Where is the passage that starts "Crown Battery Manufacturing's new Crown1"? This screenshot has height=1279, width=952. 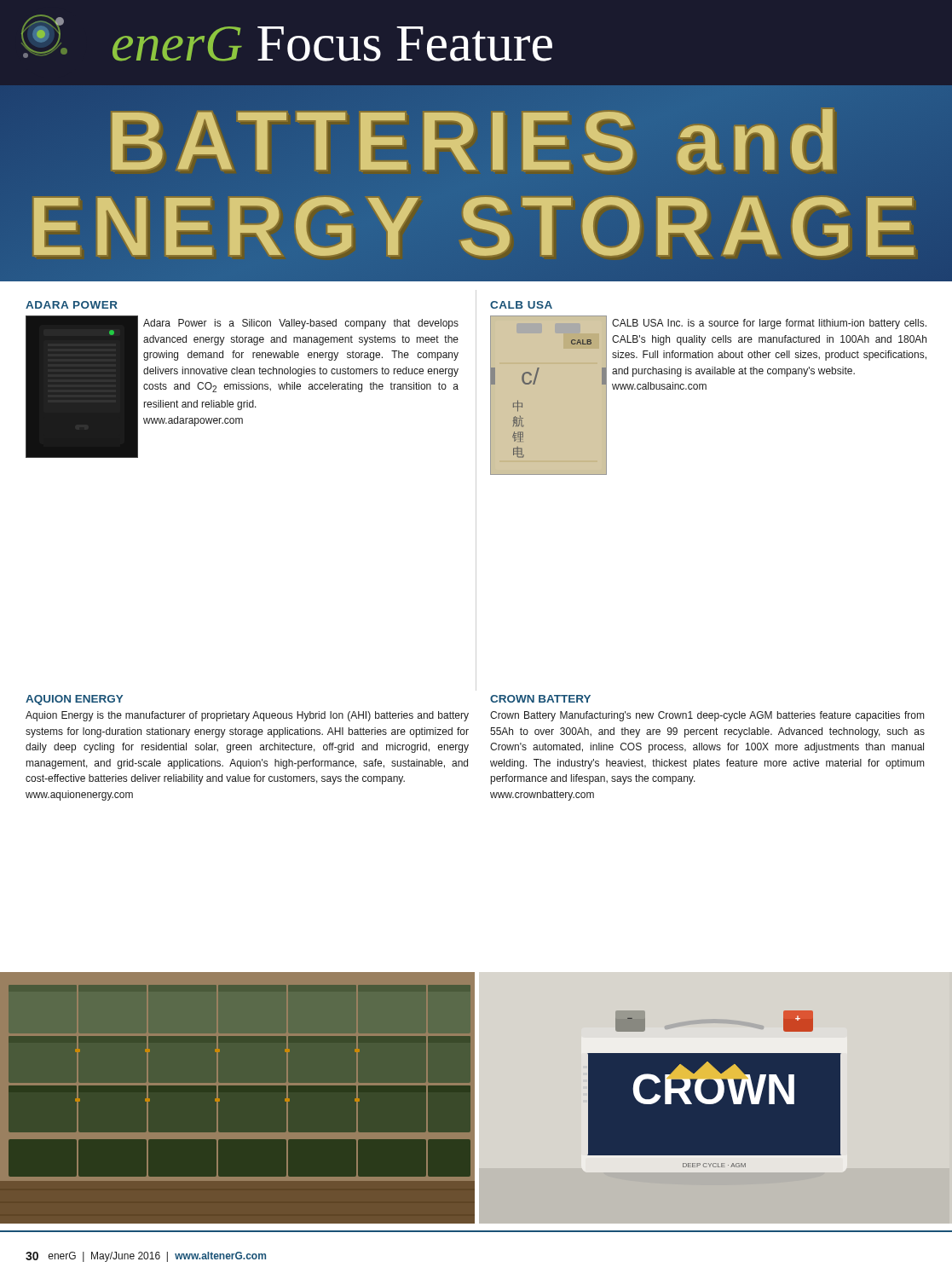coord(707,755)
